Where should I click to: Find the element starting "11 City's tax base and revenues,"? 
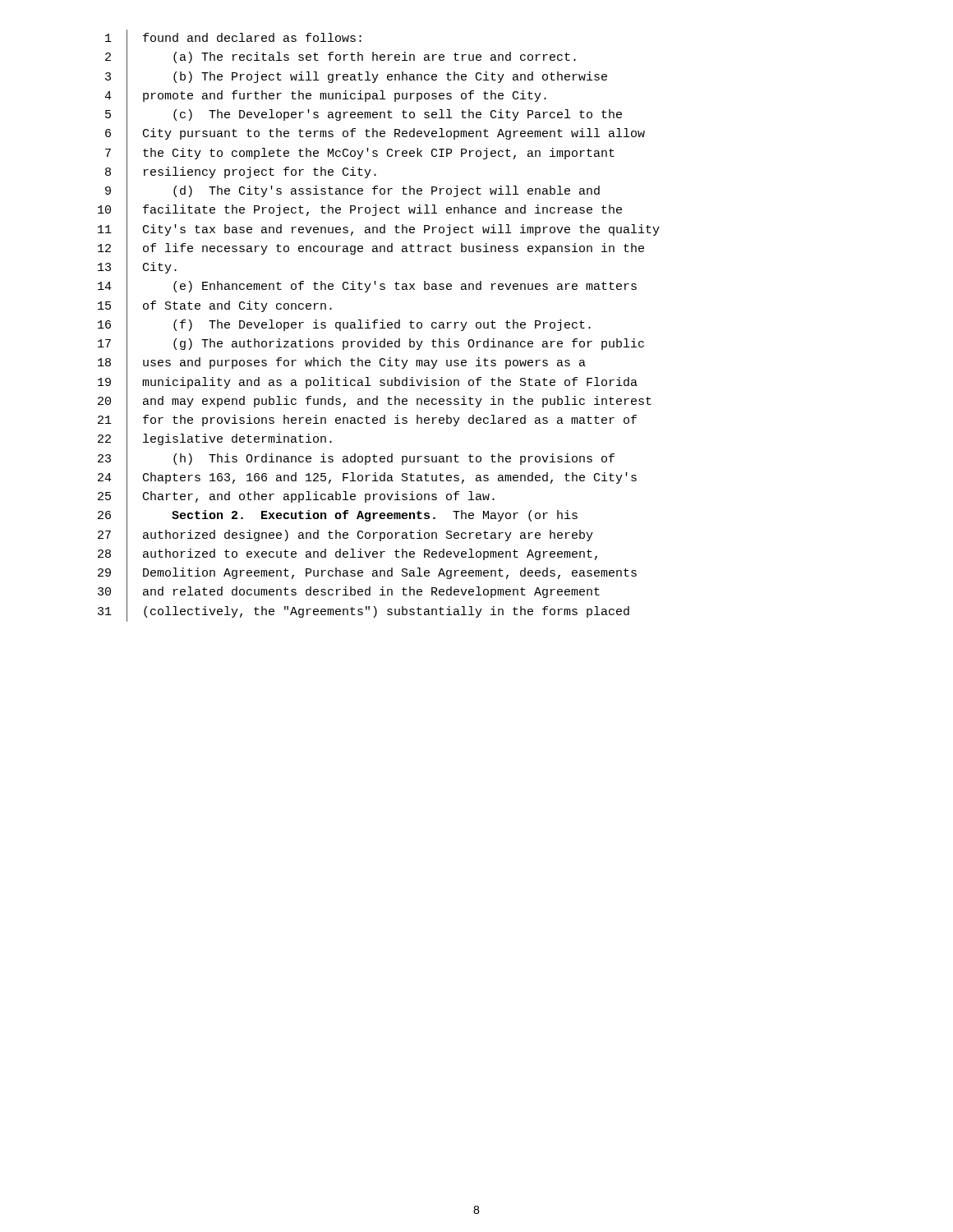coord(493,230)
